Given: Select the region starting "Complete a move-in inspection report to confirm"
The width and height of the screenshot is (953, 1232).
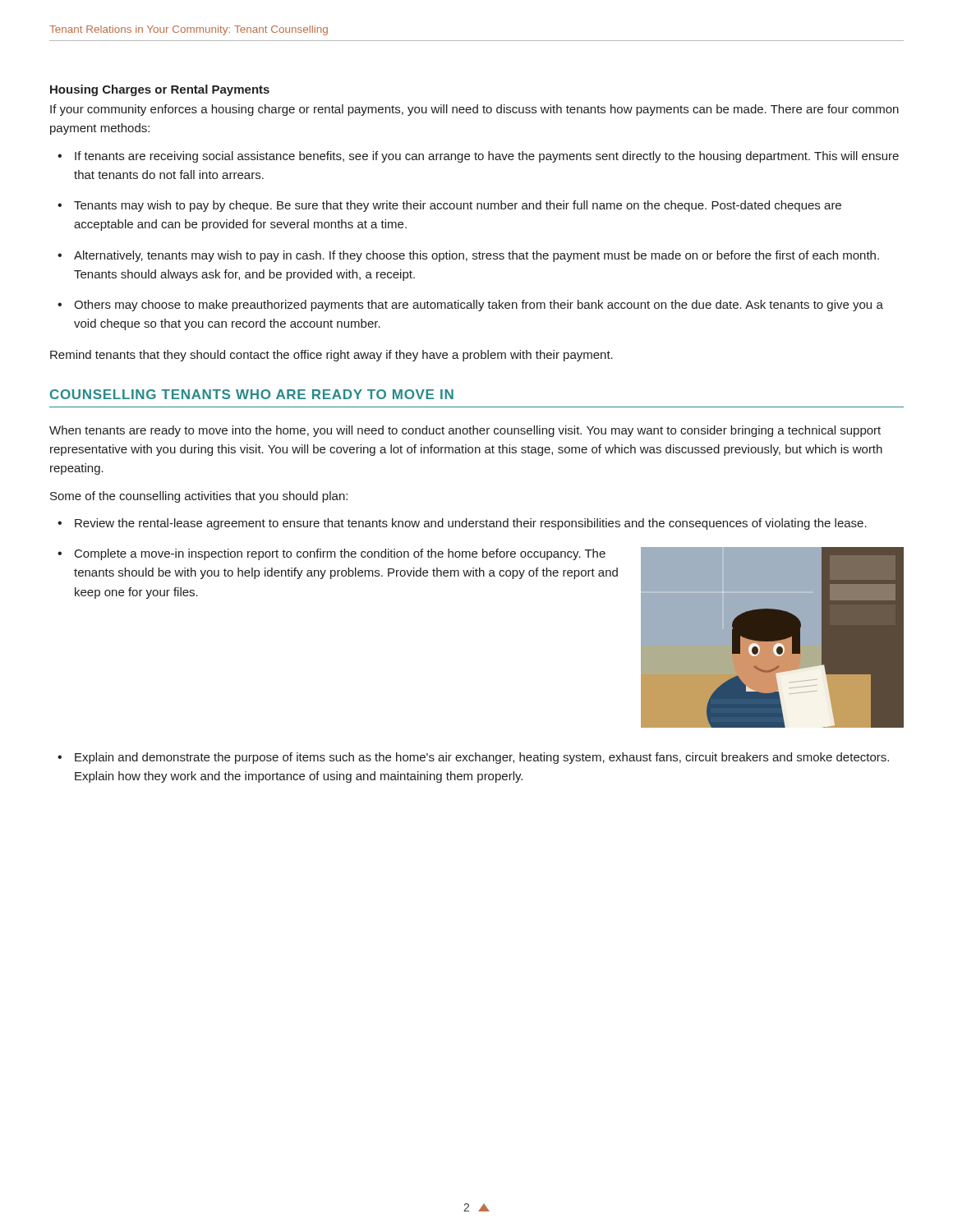Looking at the screenshot, I should (489, 640).
